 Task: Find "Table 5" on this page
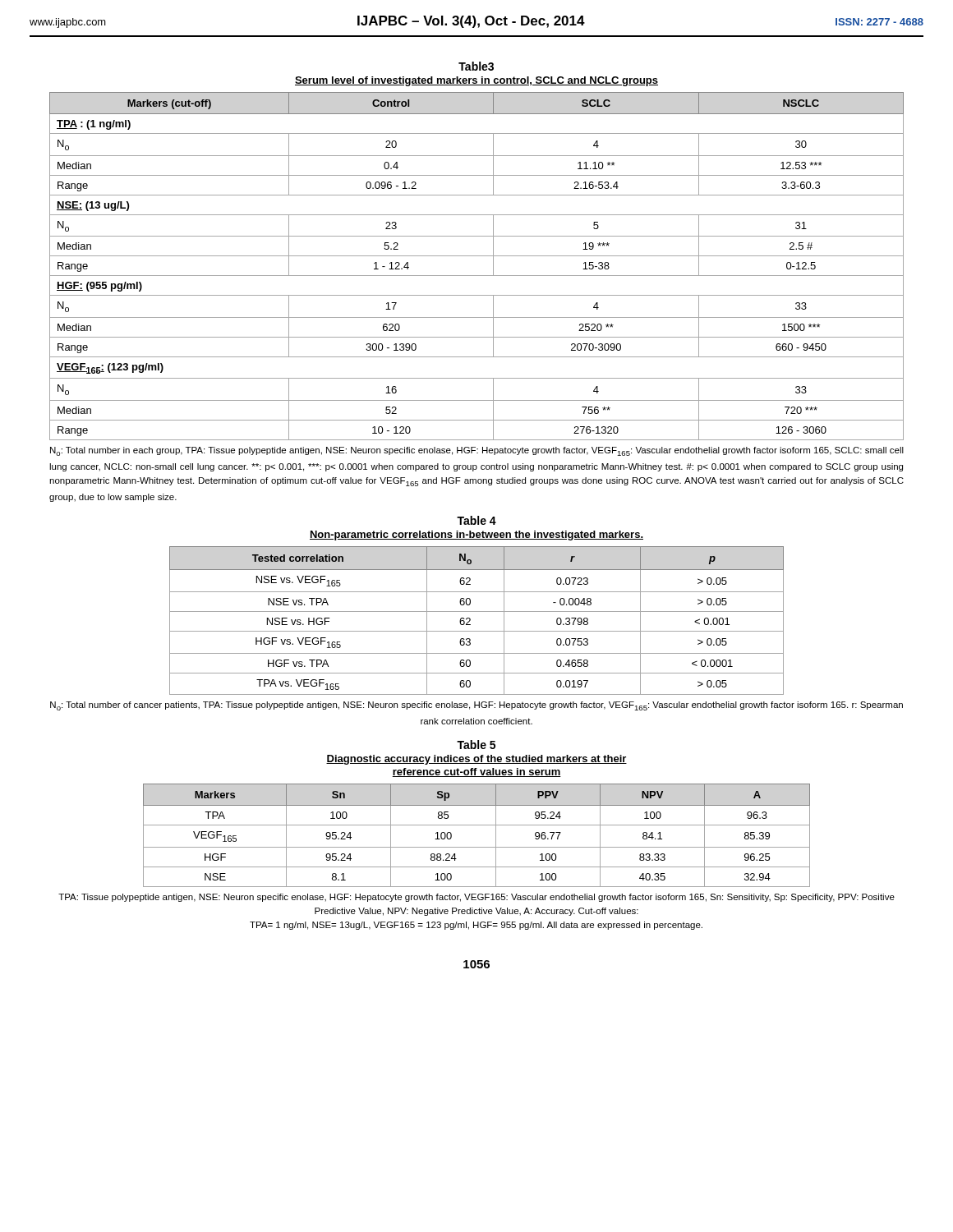pyautogui.click(x=476, y=745)
